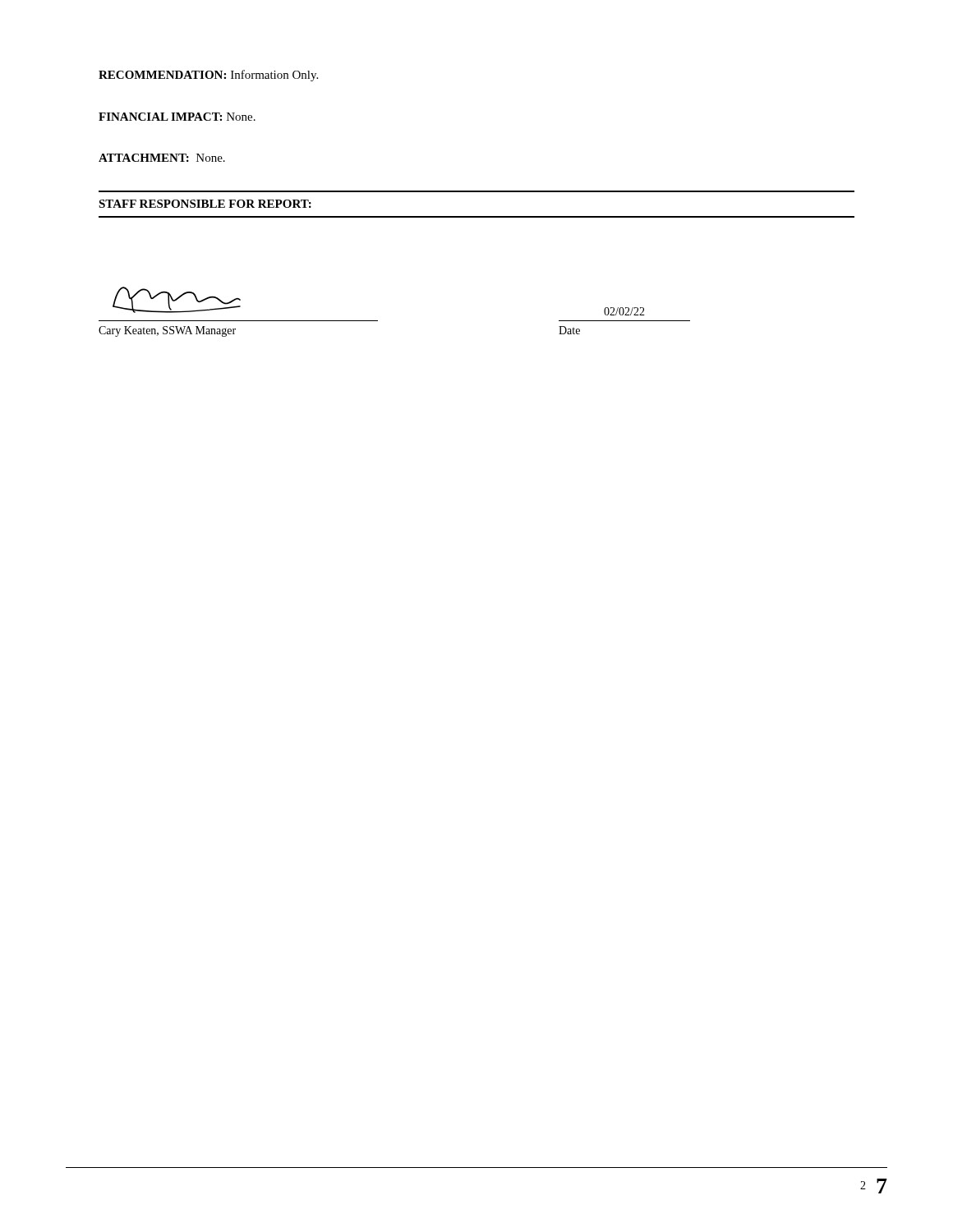Click where it says "ATTACHMENT: None."

coord(162,158)
